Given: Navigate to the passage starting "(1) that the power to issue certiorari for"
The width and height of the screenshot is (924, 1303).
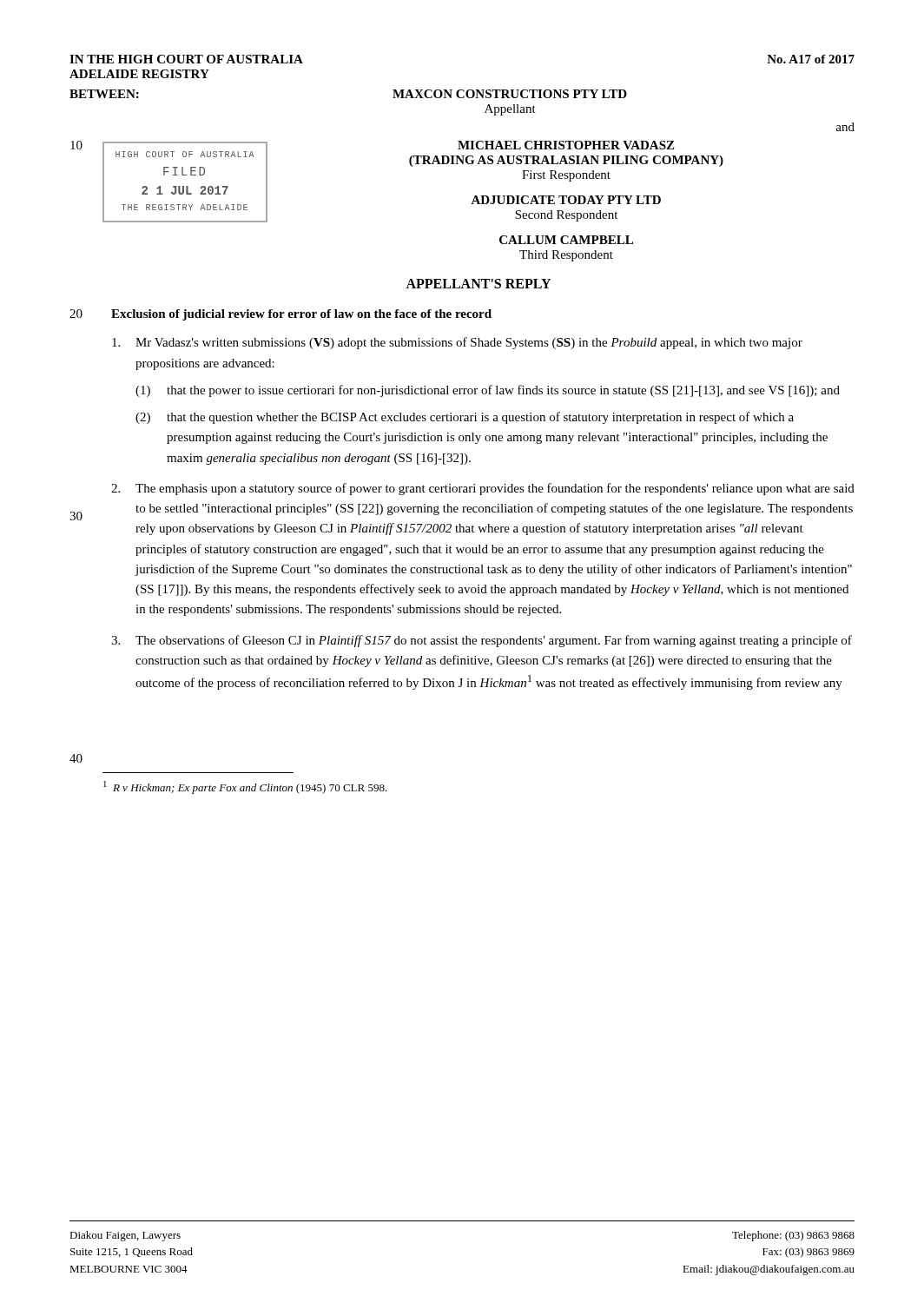Looking at the screenshot, I should click(x=495, y=390).
